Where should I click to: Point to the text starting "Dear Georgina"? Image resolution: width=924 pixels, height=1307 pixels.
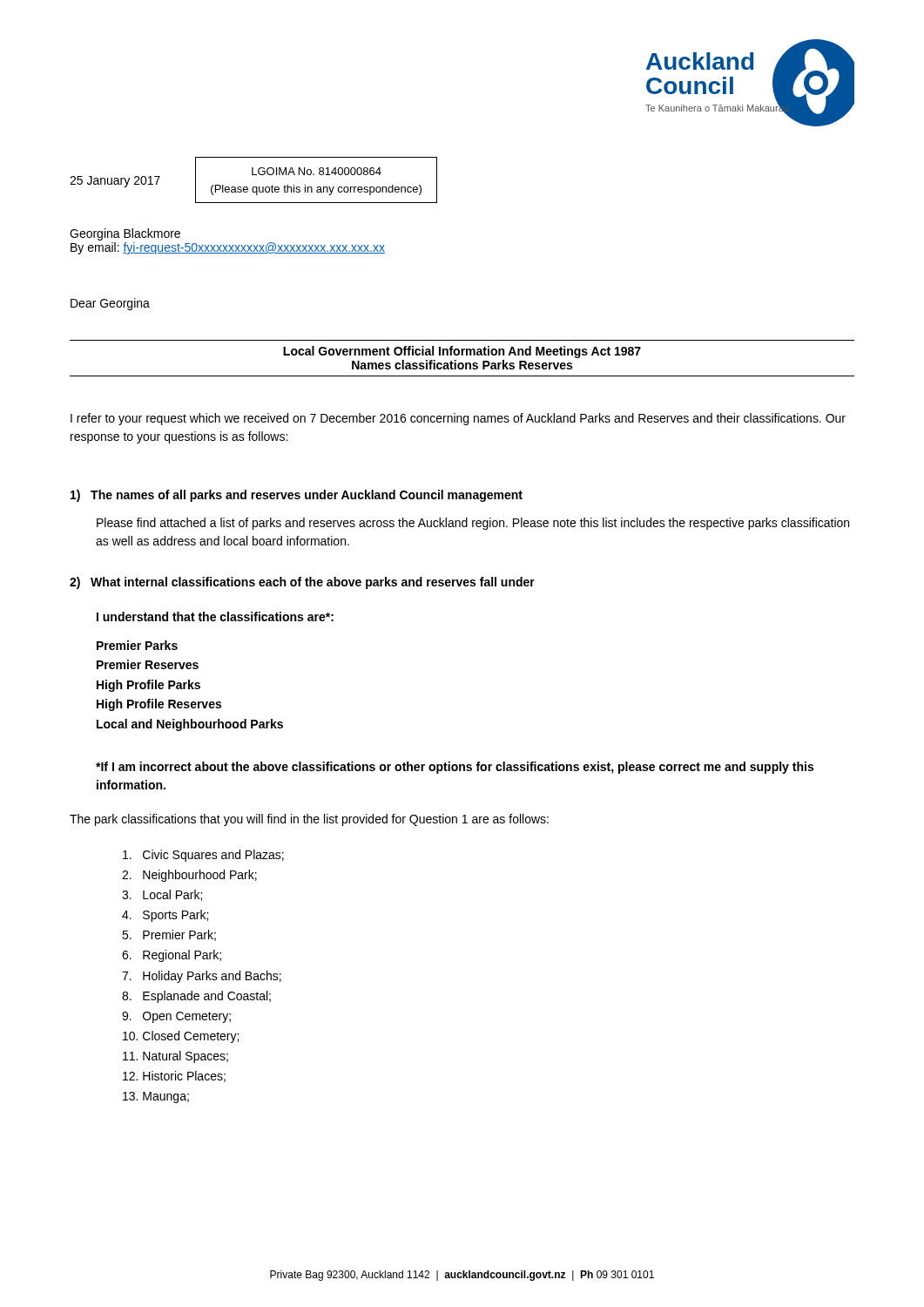(x=110, y=303)
